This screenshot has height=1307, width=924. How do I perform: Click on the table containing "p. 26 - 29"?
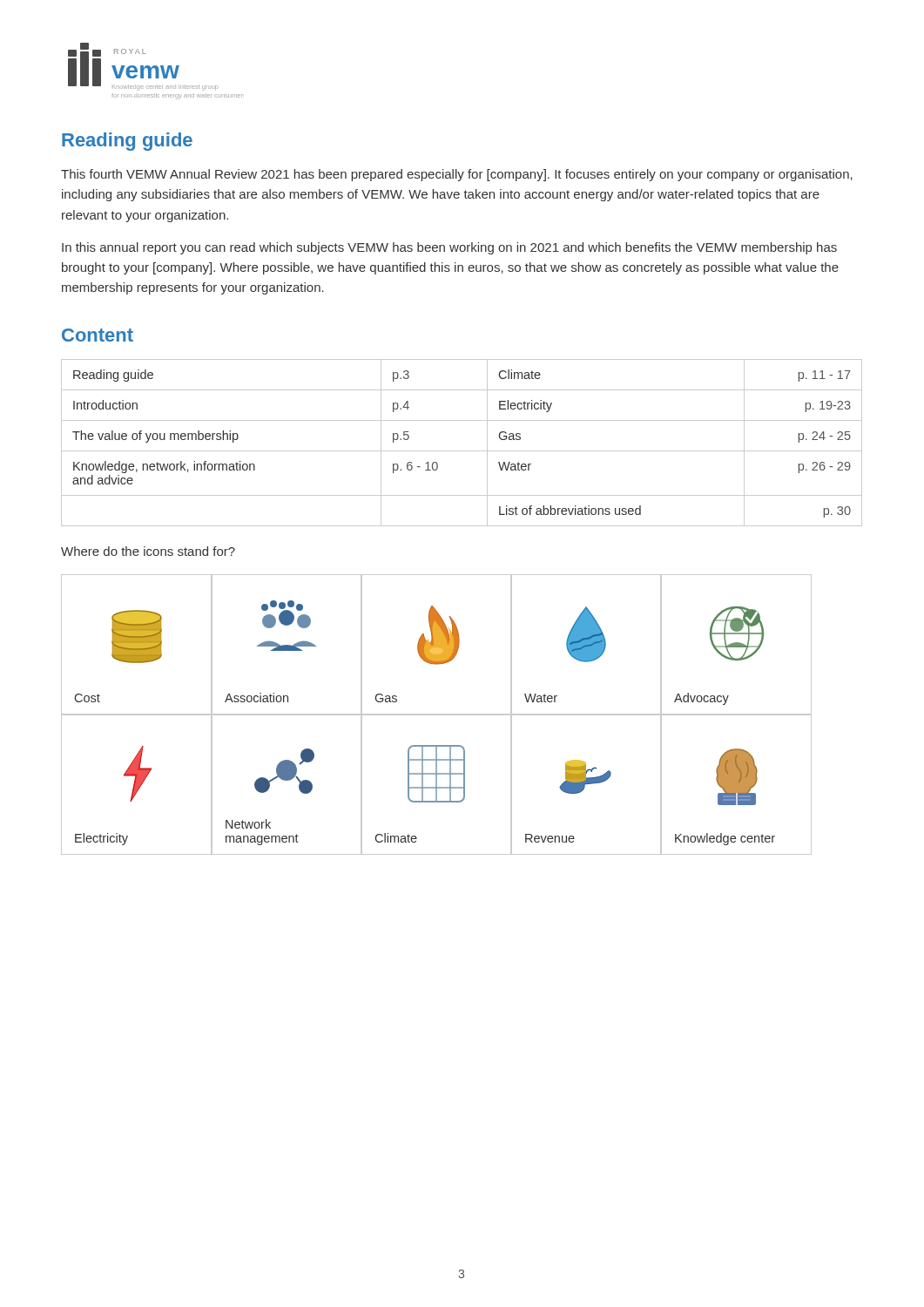[462, 442]
